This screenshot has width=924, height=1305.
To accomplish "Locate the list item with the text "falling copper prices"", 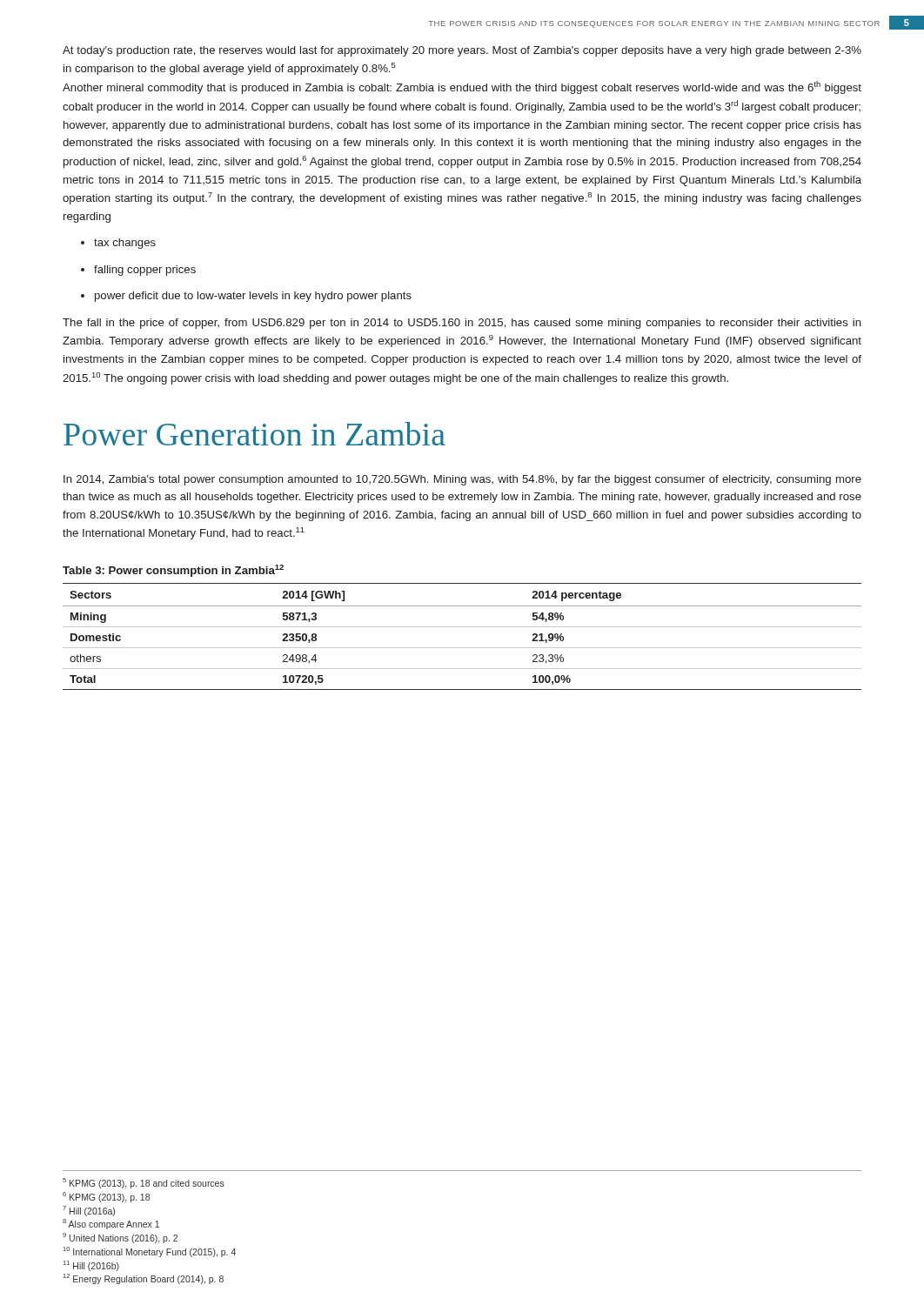I will click(145, 269).
